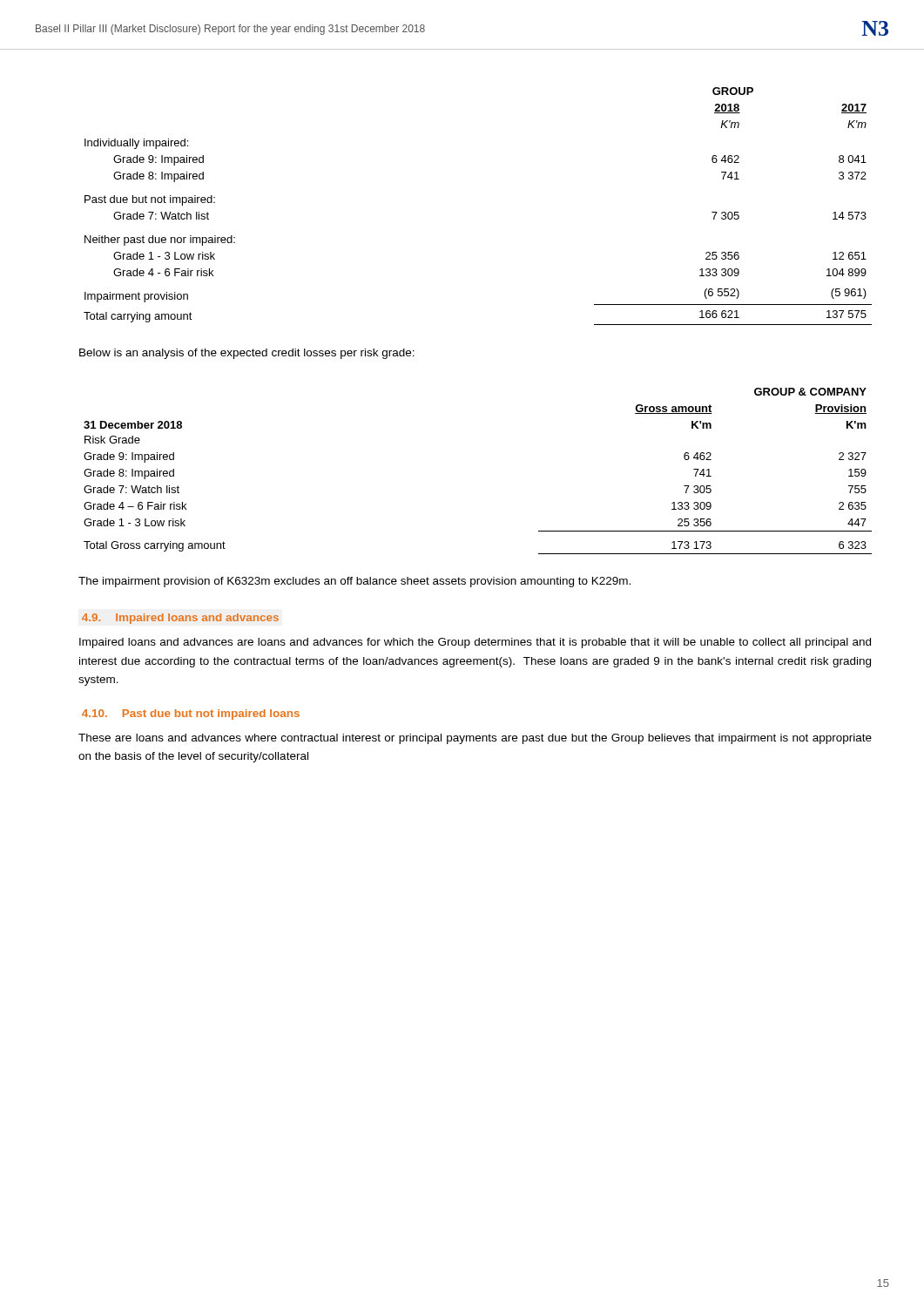Locate the table with the text "(5 961)"
The width and height of the screenshot is (924, 1307).
(x=475, y=204)
